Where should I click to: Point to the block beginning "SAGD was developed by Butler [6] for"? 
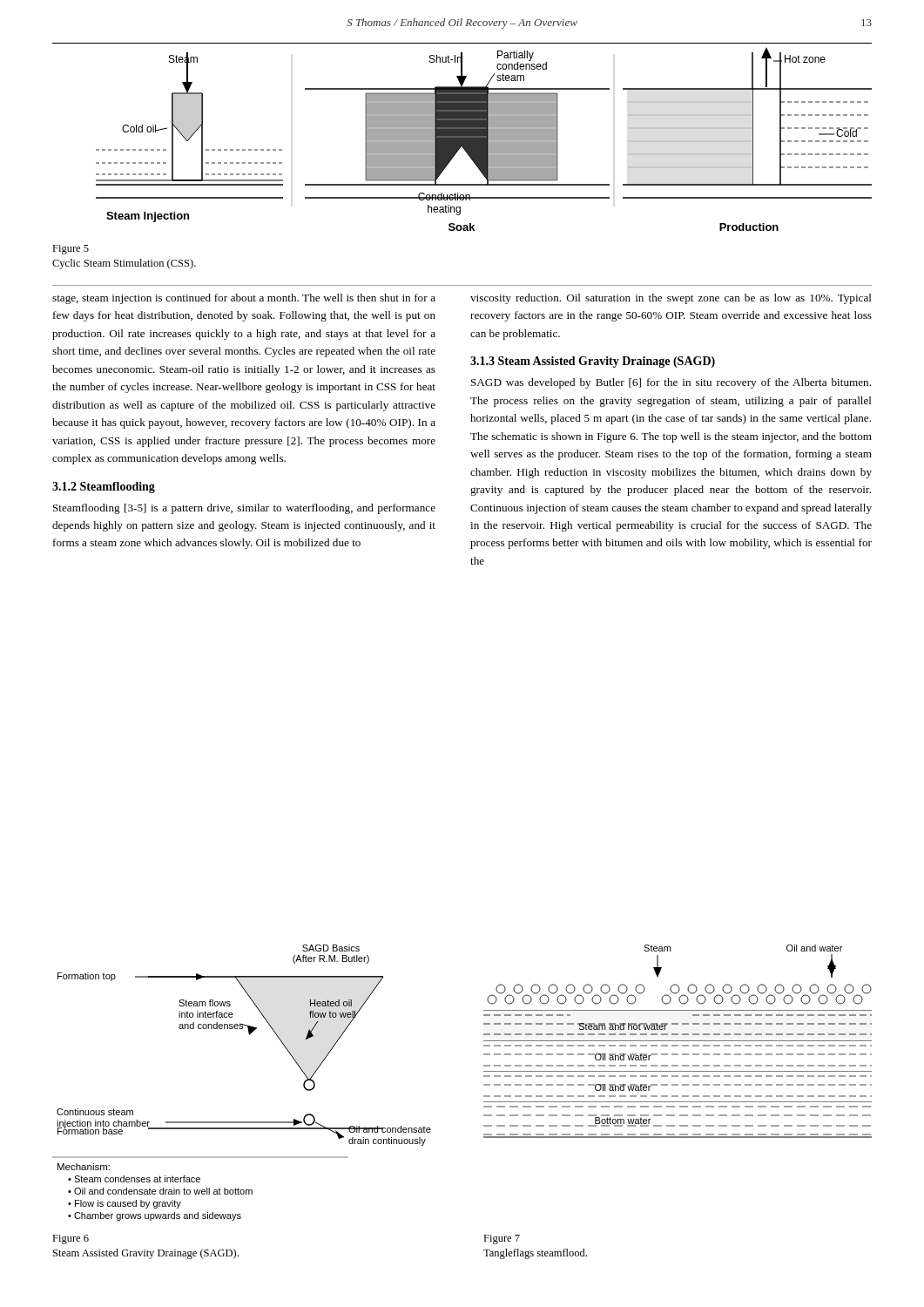click(671, 472)
